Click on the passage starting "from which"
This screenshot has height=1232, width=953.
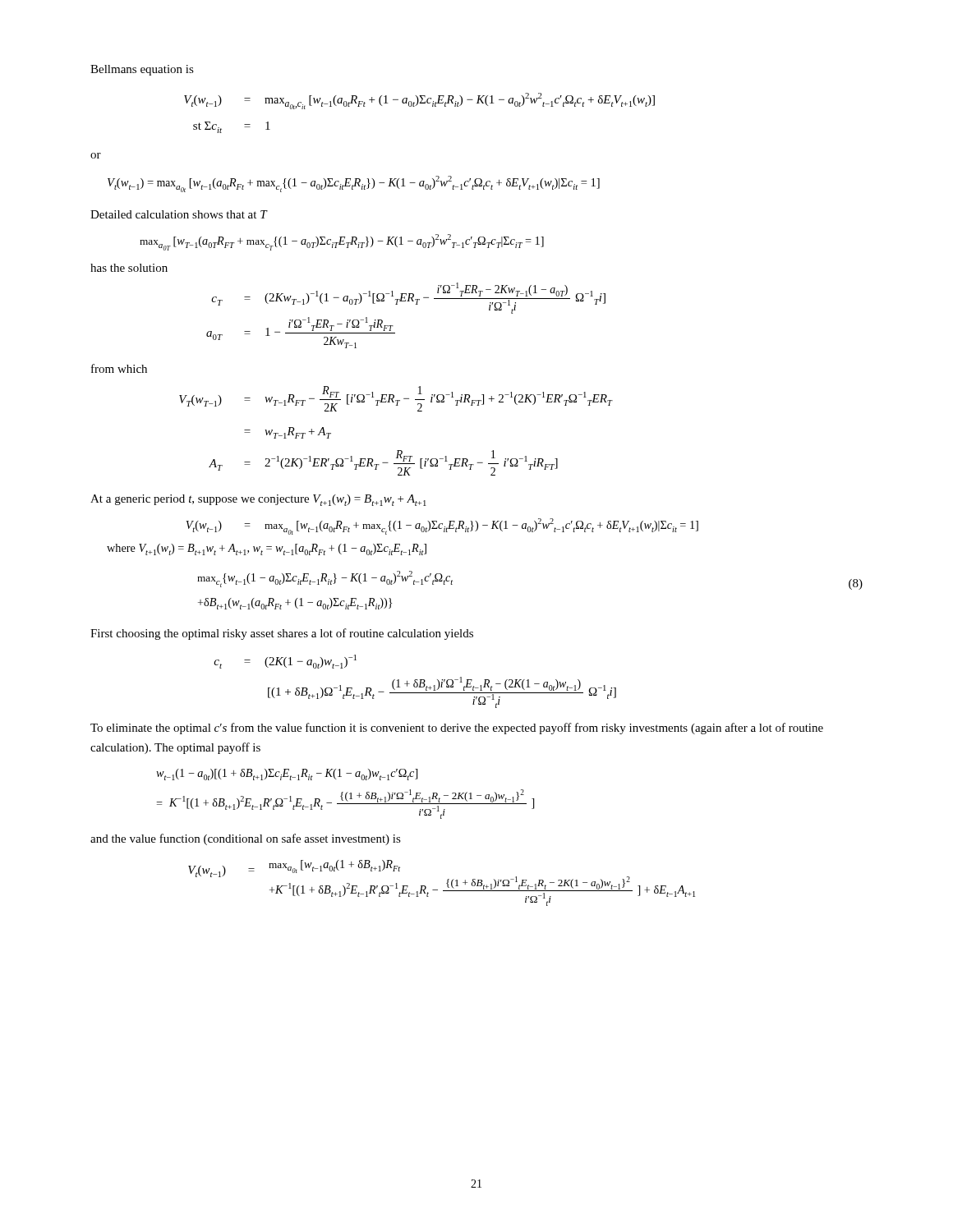[119, 369]
